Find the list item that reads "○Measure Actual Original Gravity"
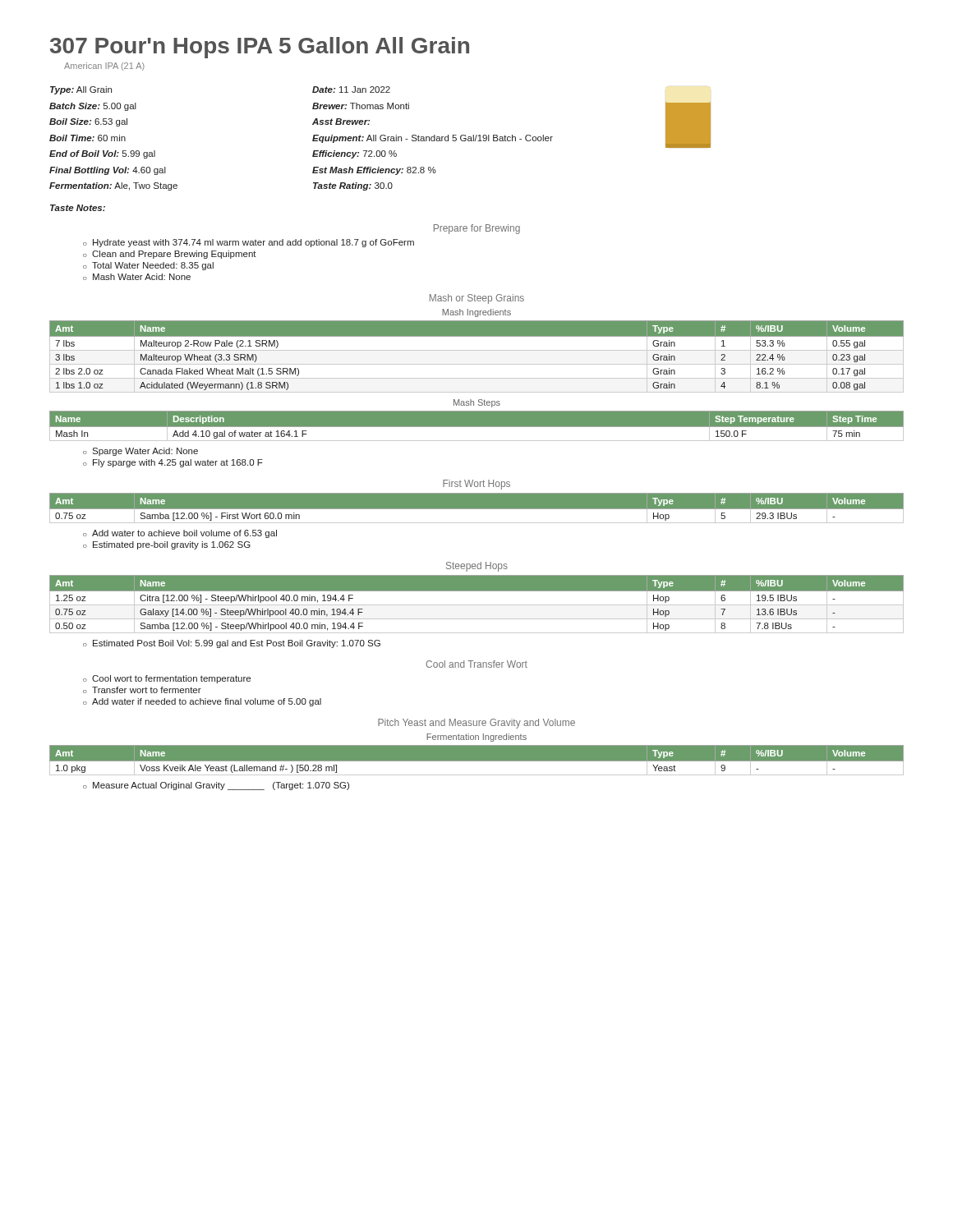The width and height of the screenshot is (953, 1232). pyautogui.click(x=216, y=785)
